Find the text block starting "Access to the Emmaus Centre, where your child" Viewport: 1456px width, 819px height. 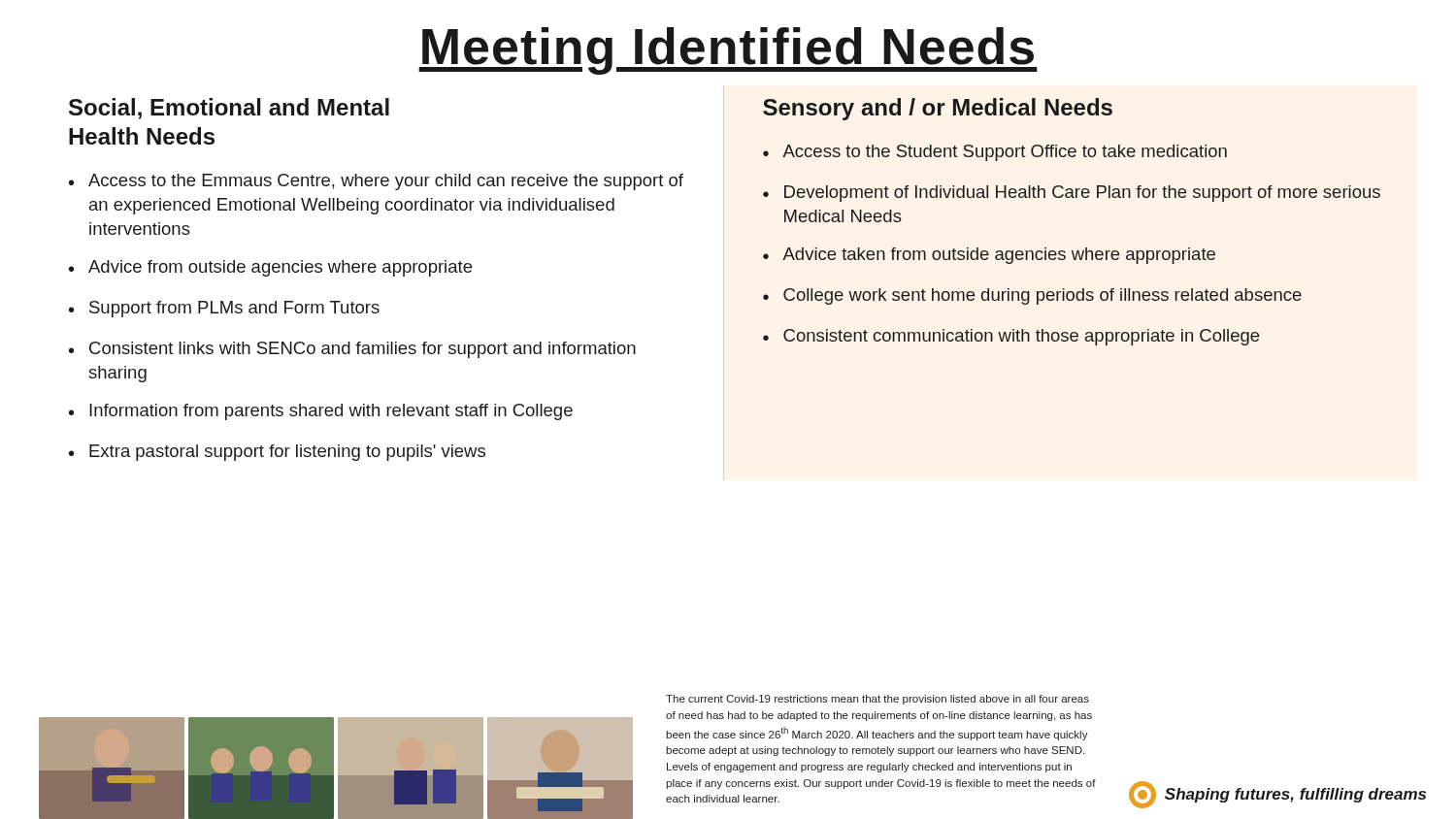coord(386,204)
